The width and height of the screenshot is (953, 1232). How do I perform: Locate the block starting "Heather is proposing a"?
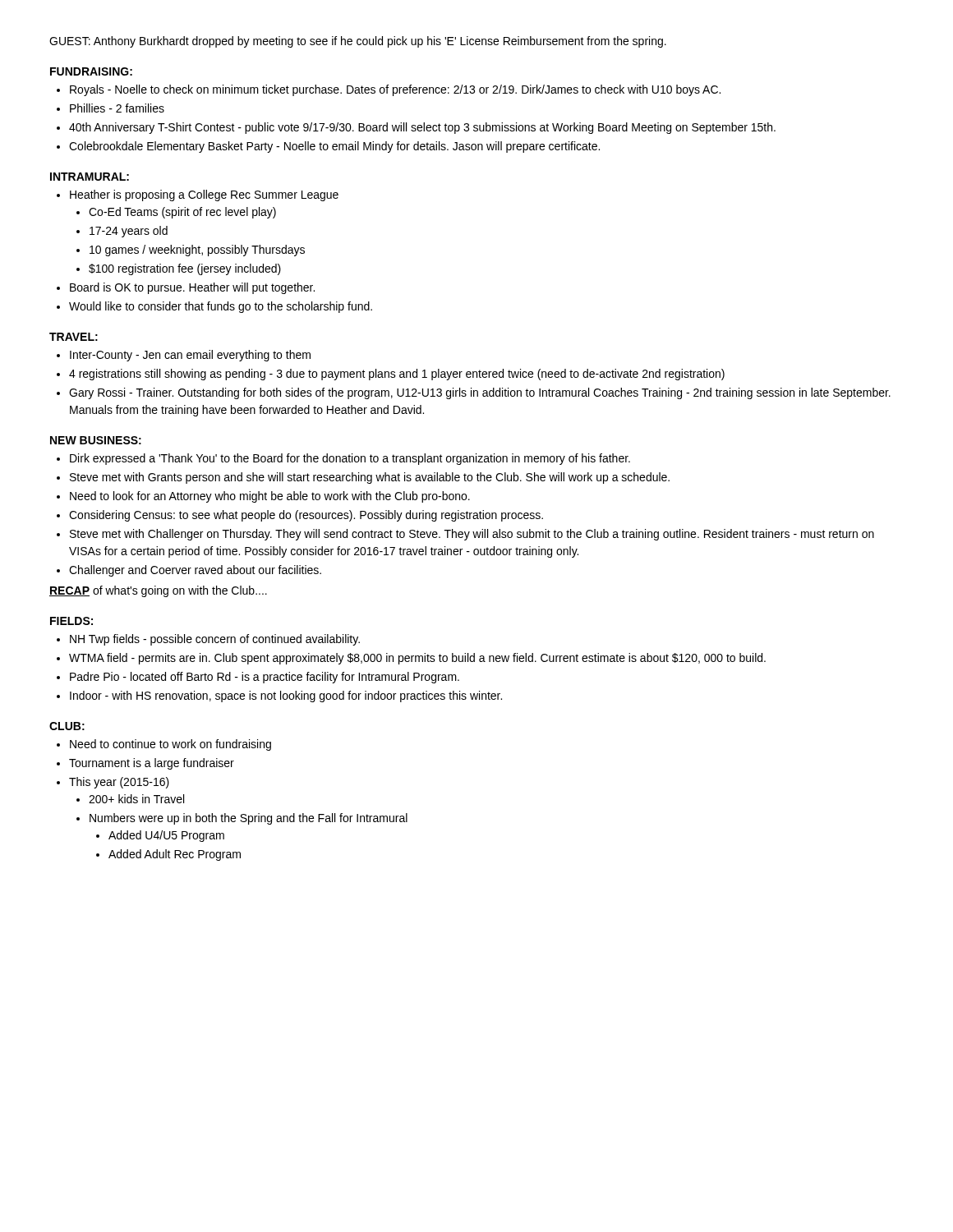[204, 195]
